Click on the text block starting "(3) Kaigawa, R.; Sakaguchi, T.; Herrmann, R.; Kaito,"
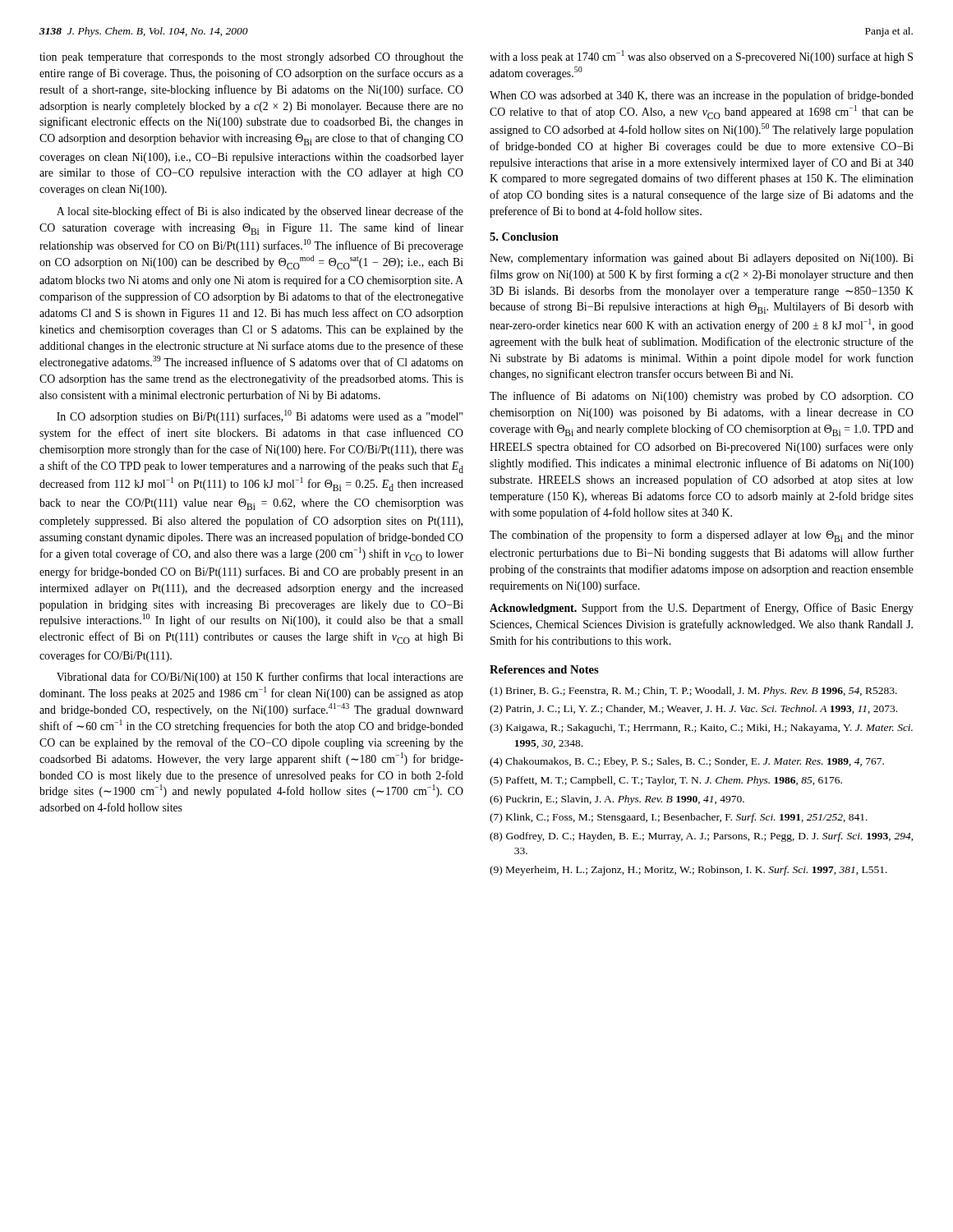The height and width of the screenshot is (1232, 953). [x=702, y=735]
